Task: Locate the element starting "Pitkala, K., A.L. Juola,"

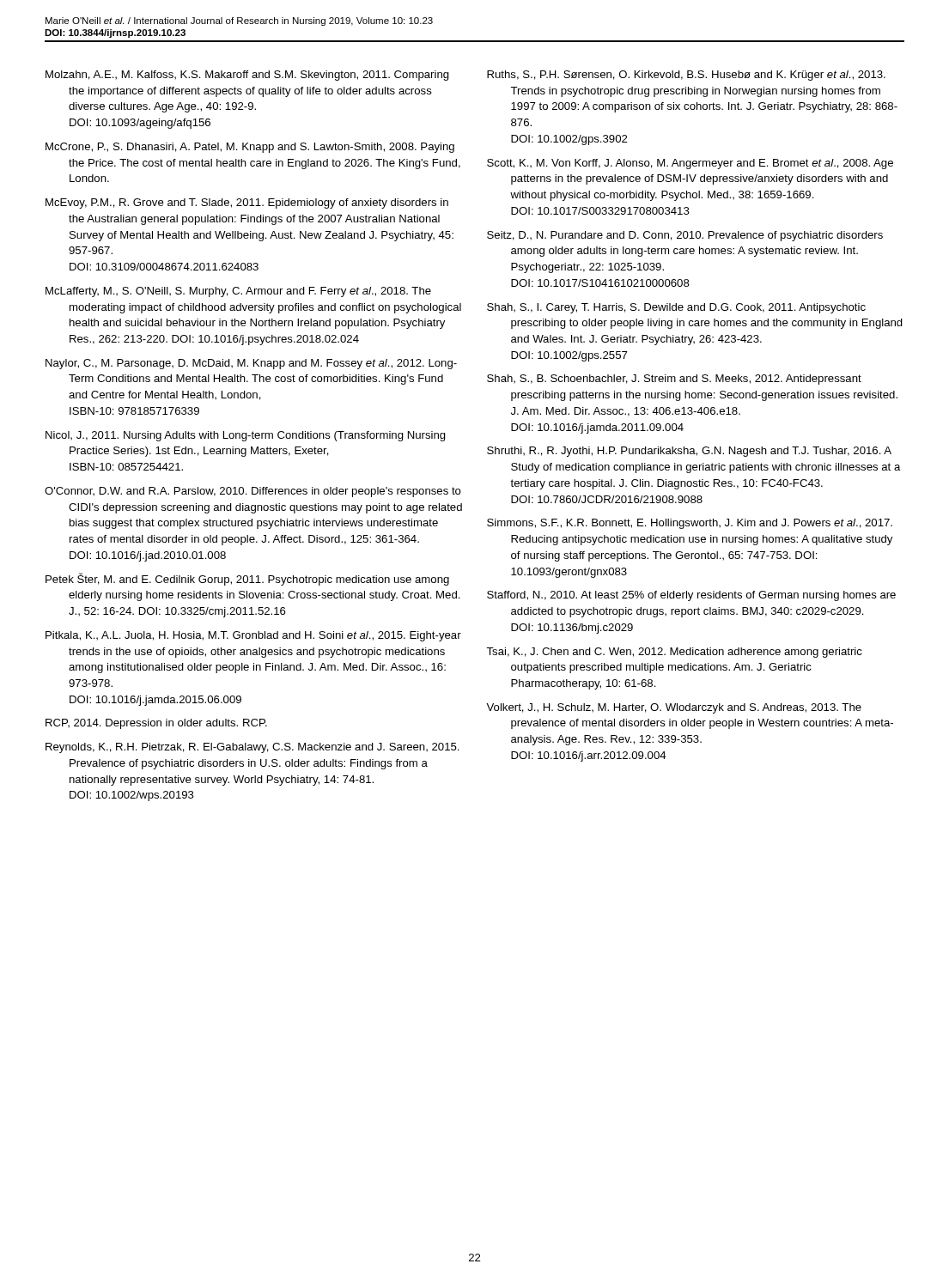Action: click(x=253, y=667)
